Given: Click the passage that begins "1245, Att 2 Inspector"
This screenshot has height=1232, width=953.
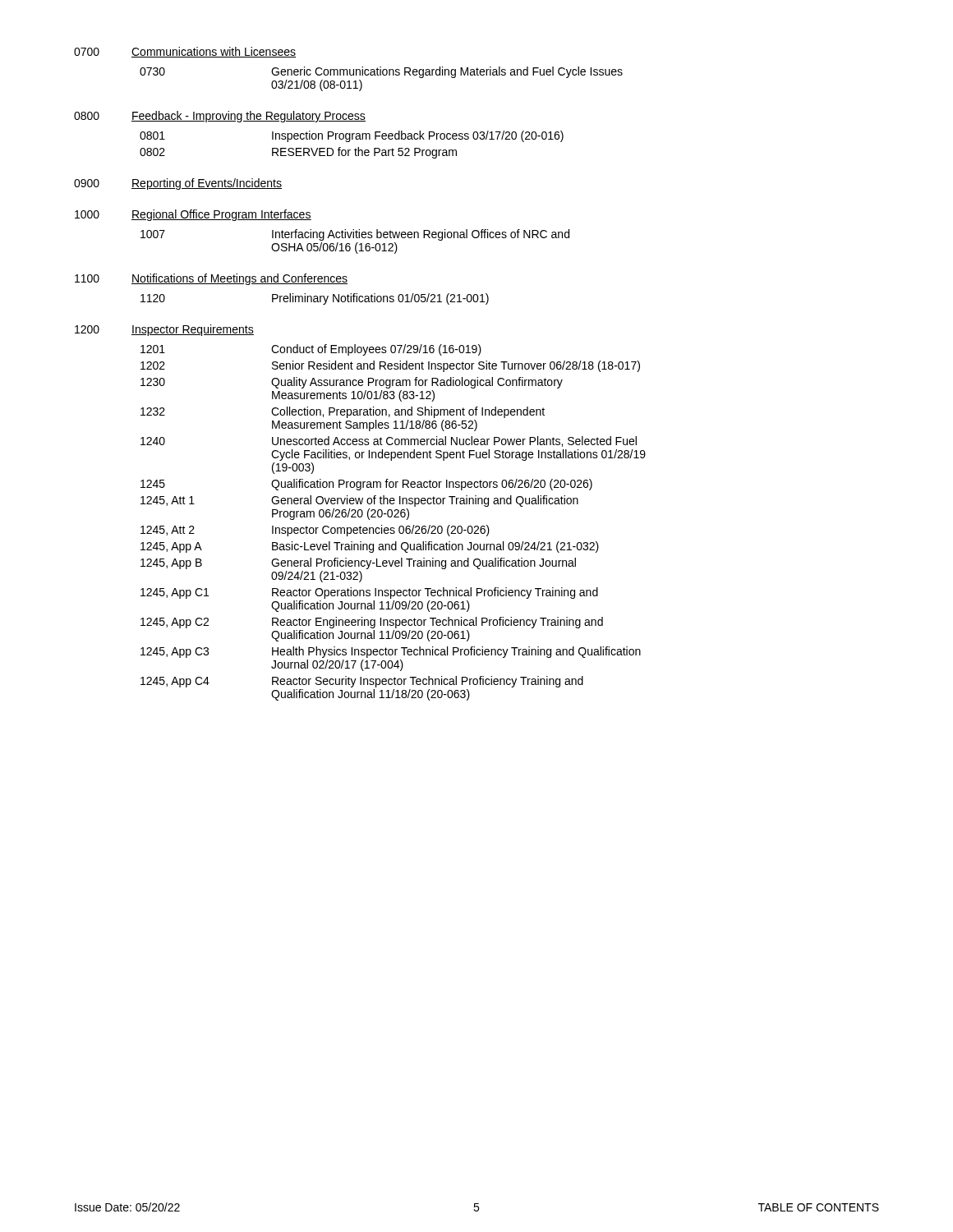Looking at the screenshot, I should [x=476, y=530].
